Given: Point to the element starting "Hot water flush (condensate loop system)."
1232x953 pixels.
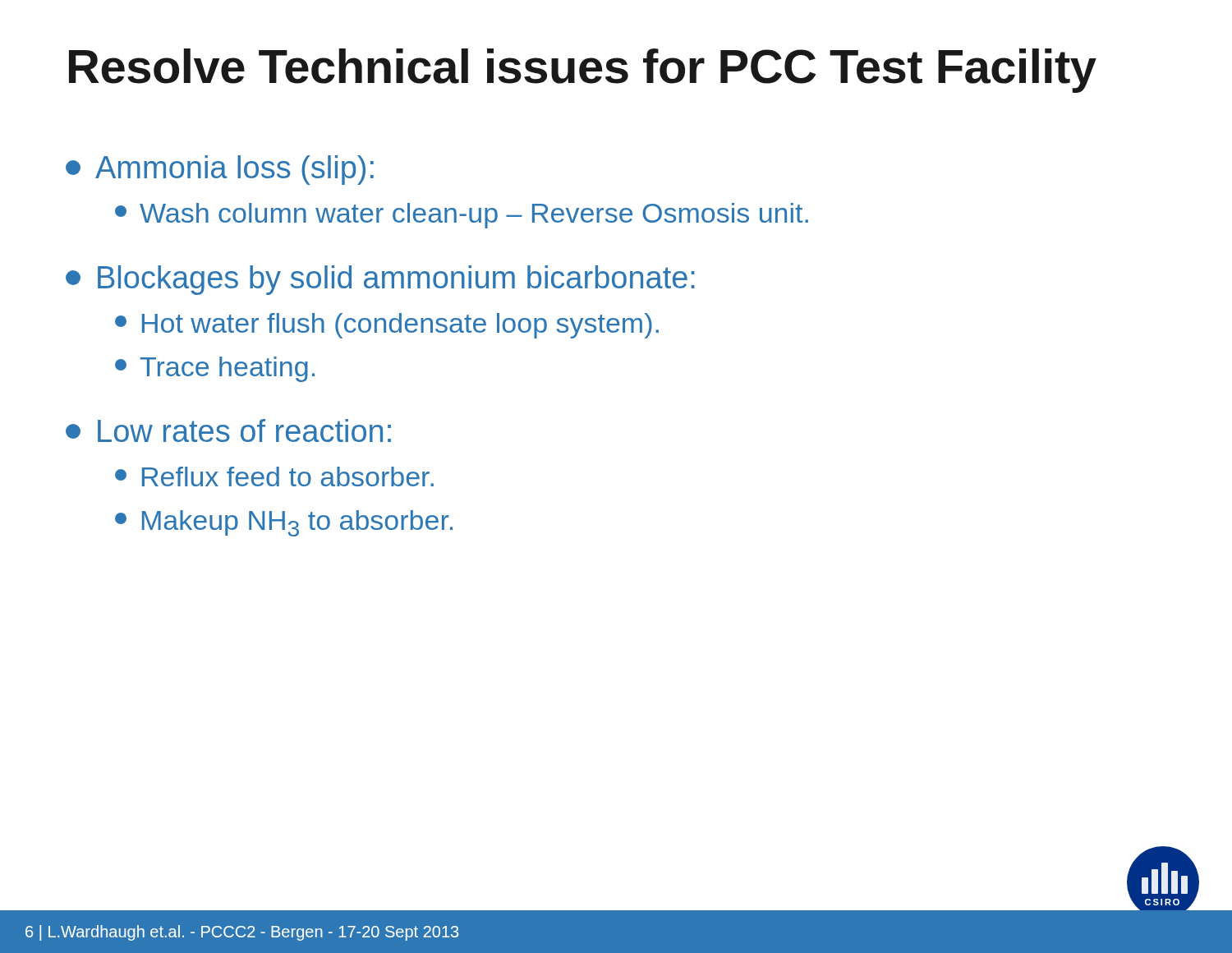Looking at the screenshot, I should pyautogui.click(x=388, y=323).
